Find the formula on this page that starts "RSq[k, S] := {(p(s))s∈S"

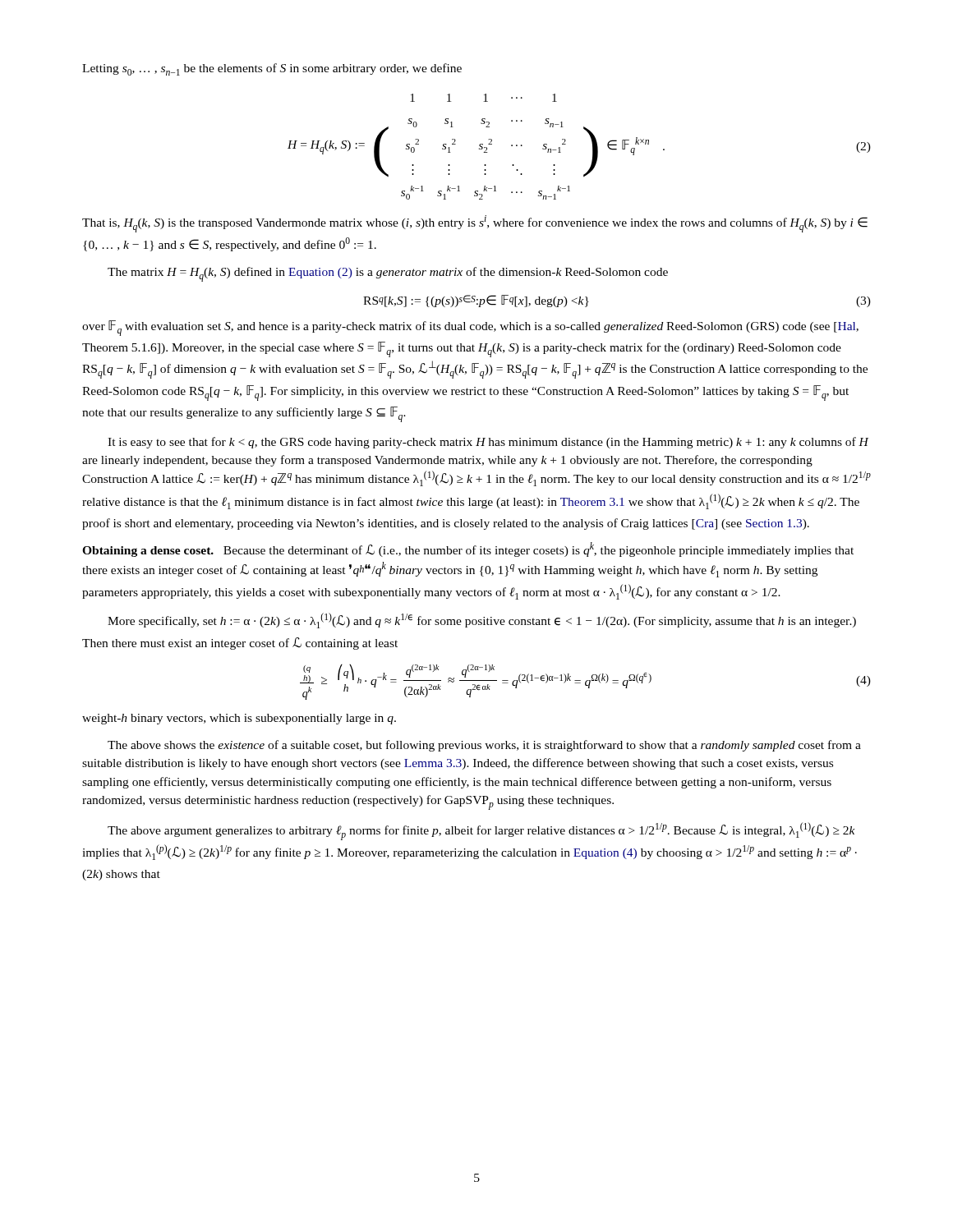476,300
